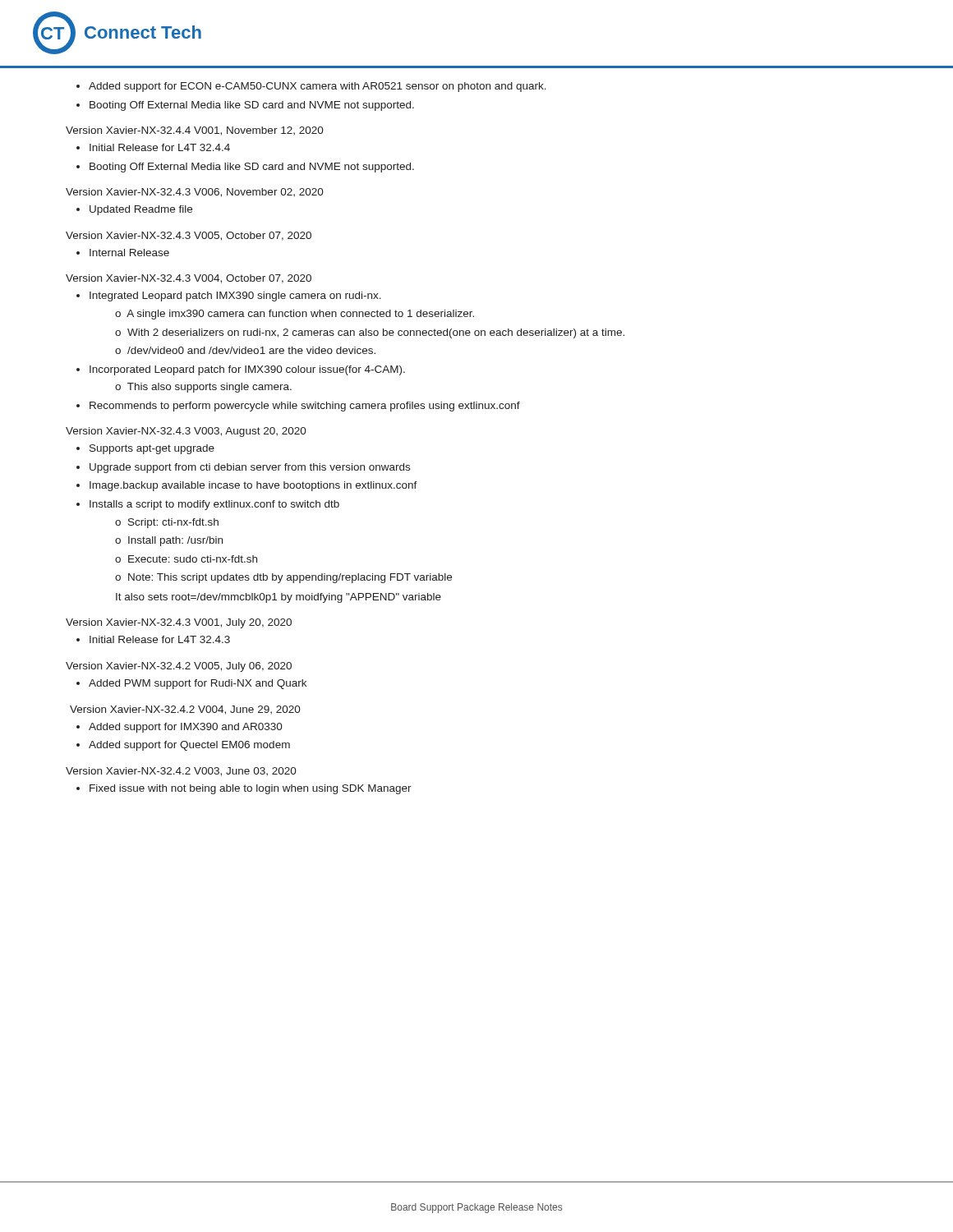Point to the block beginning "Version Xavier-NX-32.4.2 V004, June 29,"
This screenshot has height=1232, width=953.
click(x=185, y=709)
